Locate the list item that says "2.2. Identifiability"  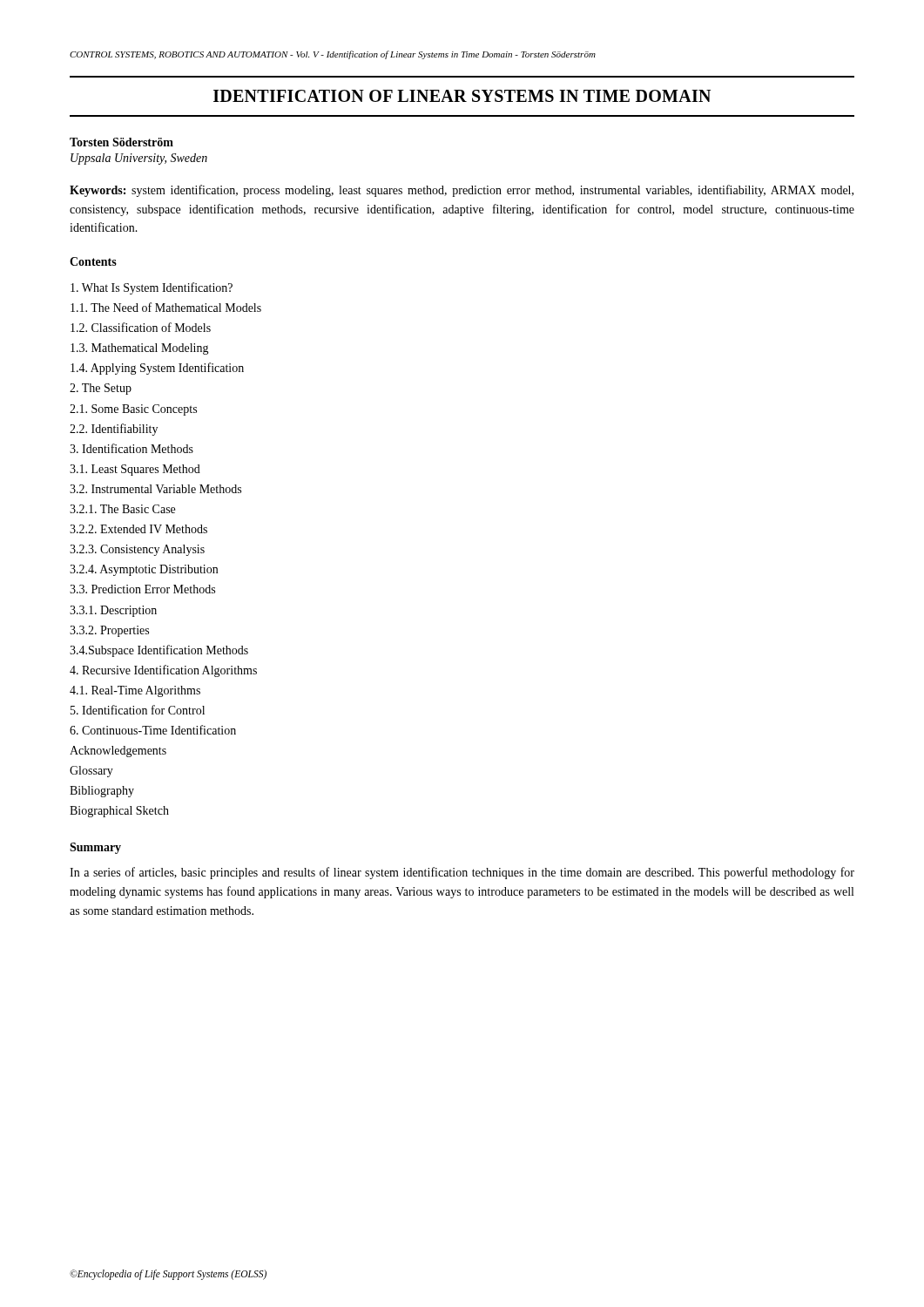114,429
